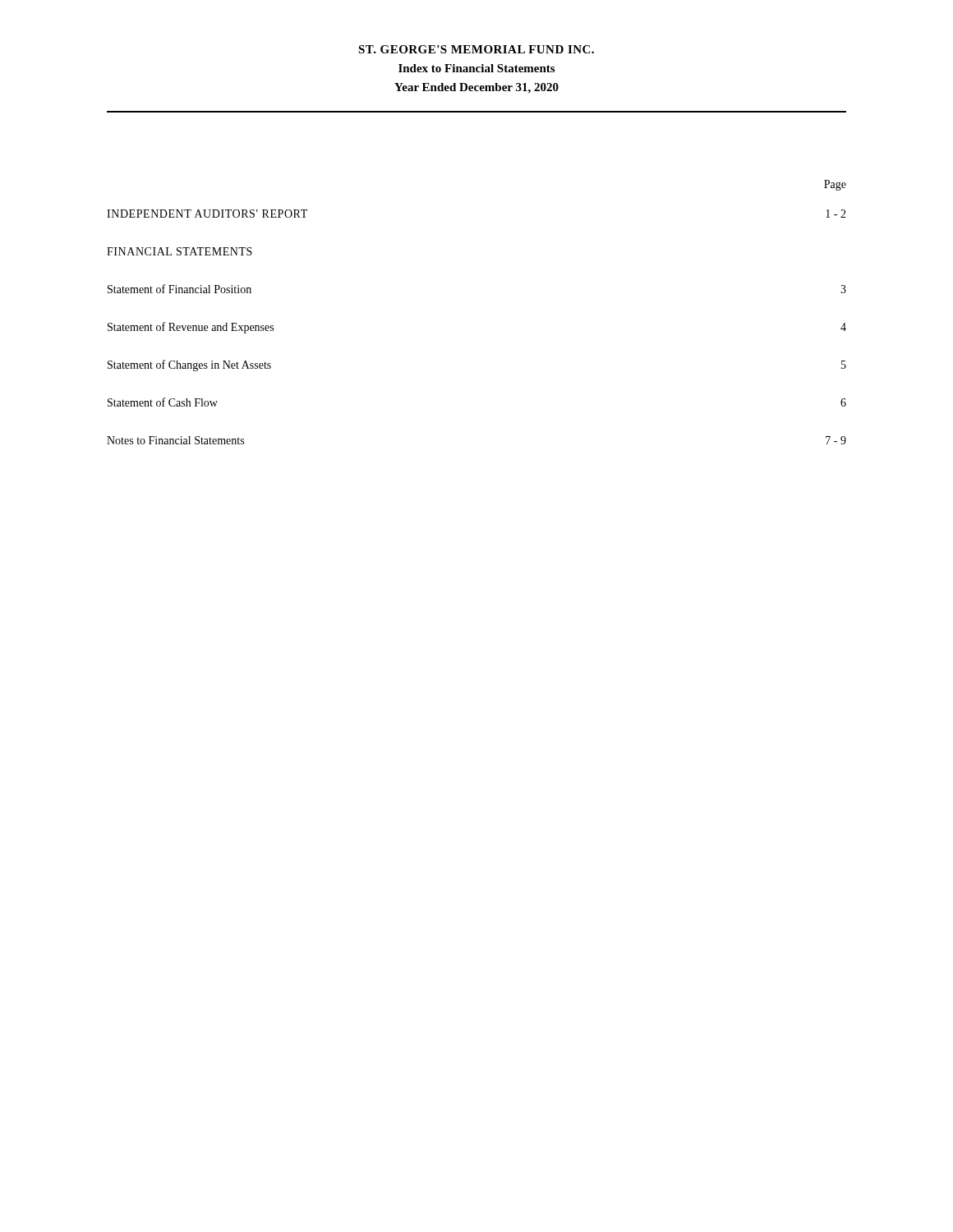Viewport: 953px width, 1232px height.
Task: Select the table that reads "INDEPENDENT AUDITORS' REPORT"
Action: point(476,316)
